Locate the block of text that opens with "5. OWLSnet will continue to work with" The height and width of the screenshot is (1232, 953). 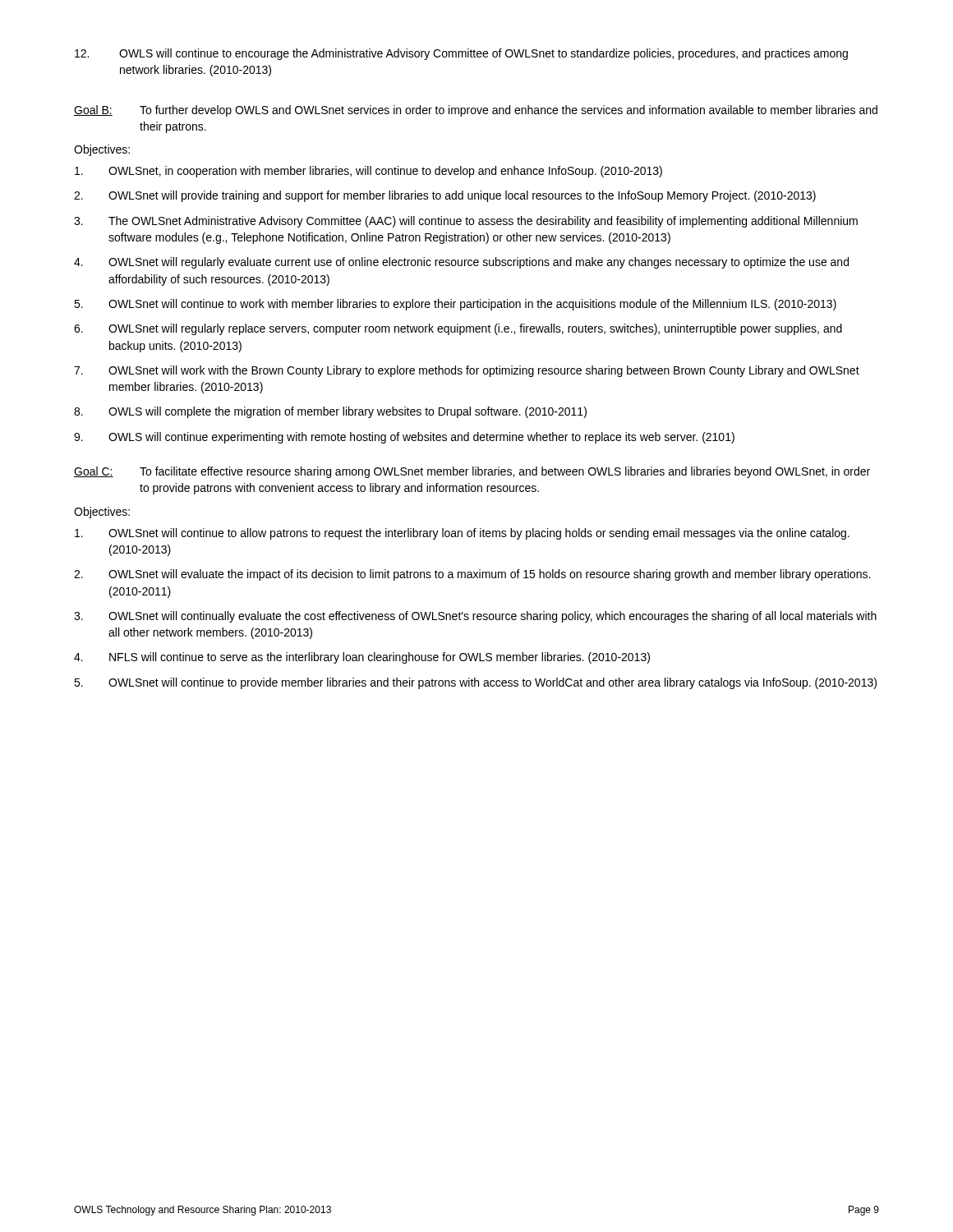coord(476,304)
